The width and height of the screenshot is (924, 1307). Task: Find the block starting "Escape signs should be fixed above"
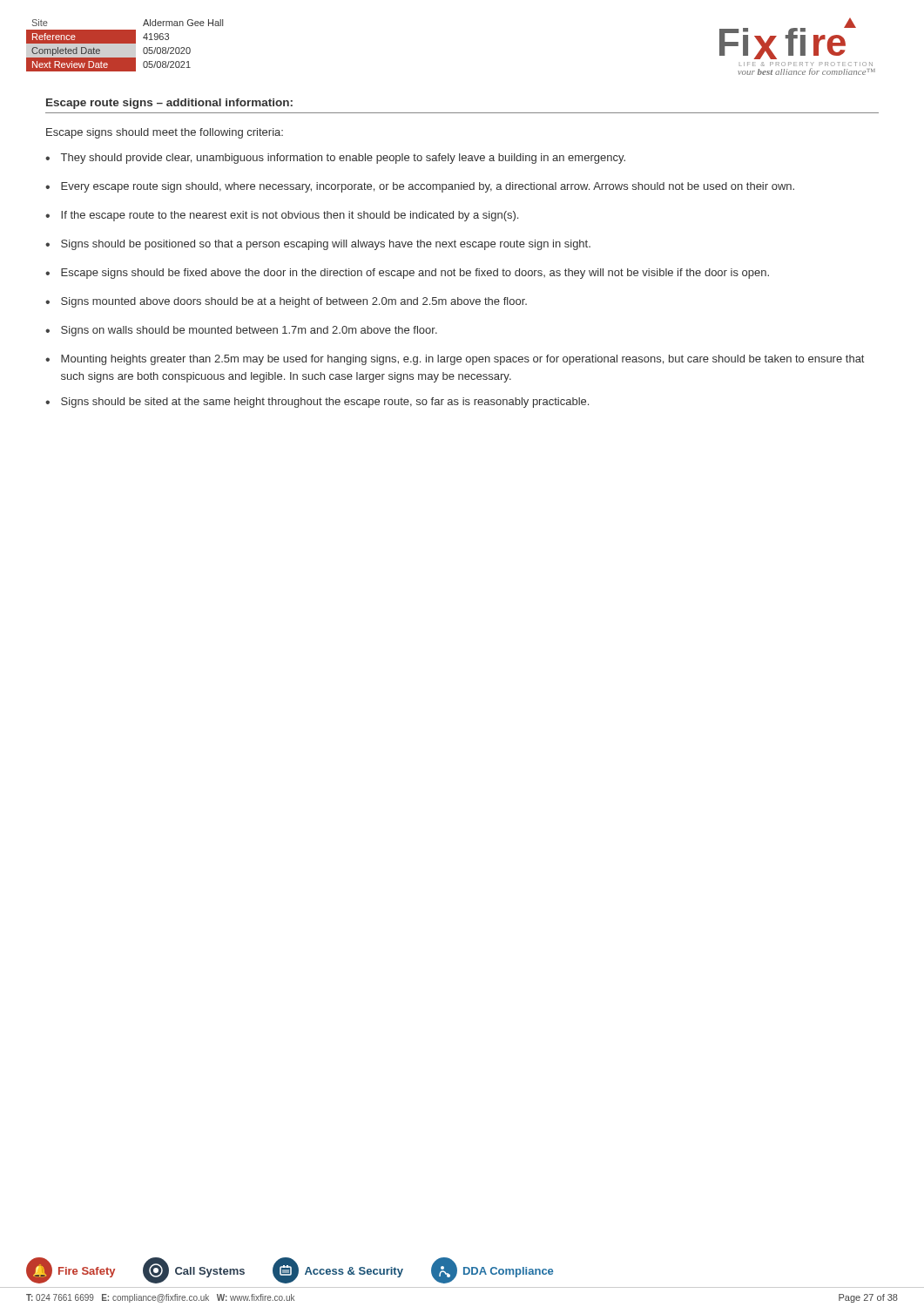[415, 272]
